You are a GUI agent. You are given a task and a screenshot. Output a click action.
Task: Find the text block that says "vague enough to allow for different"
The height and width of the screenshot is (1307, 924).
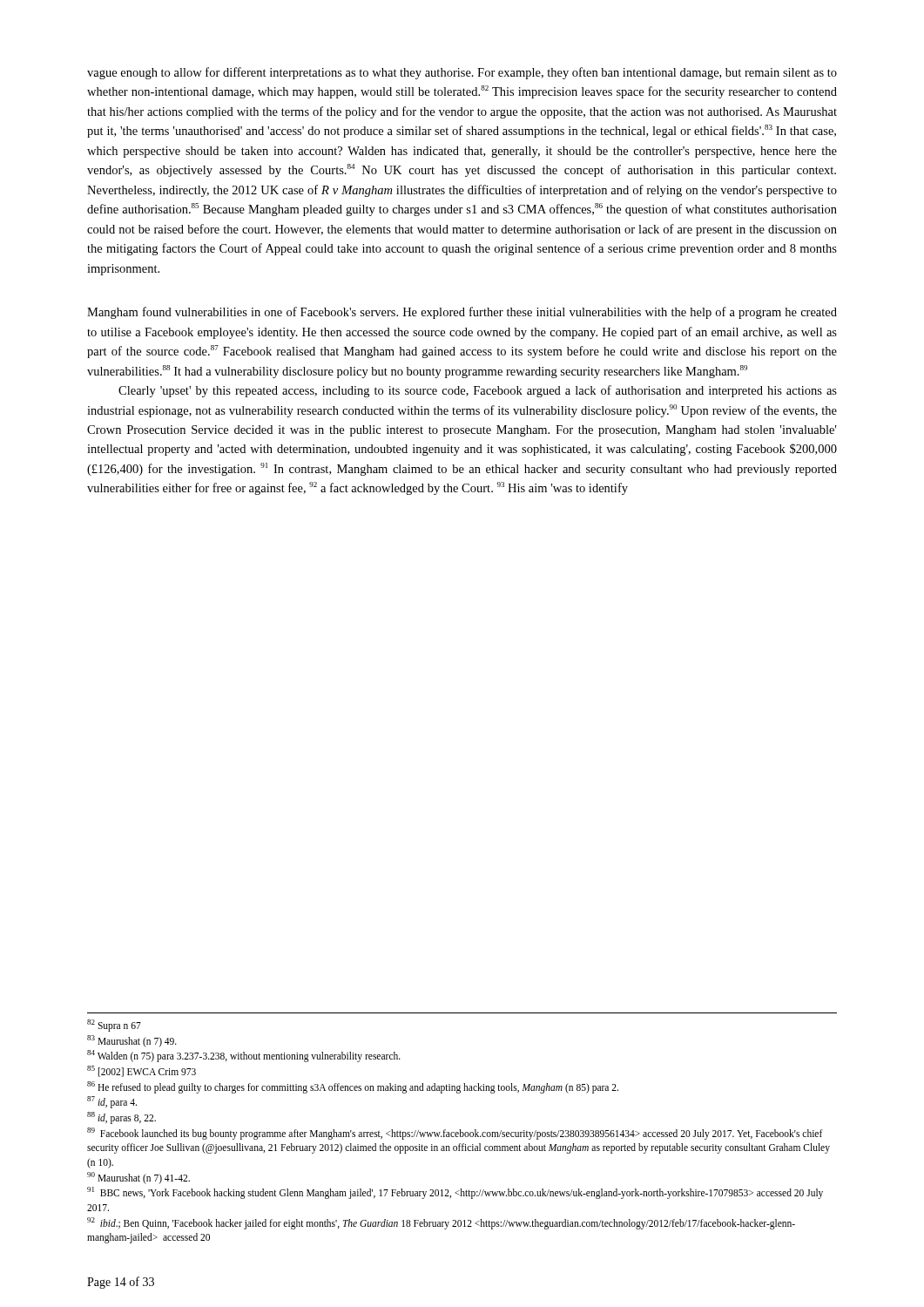point(462,170)
